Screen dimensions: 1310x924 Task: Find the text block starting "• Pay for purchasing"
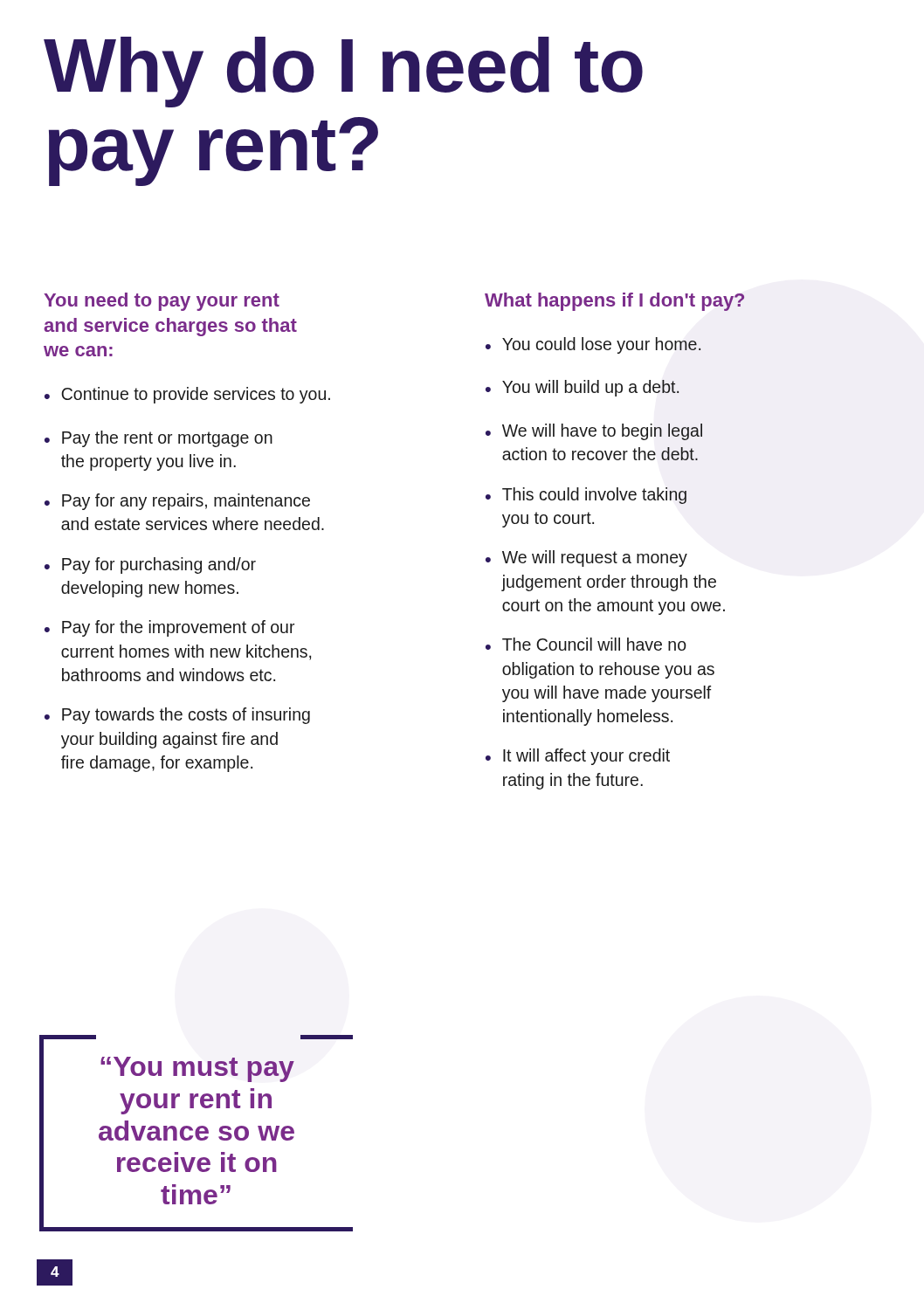(150, 576)
